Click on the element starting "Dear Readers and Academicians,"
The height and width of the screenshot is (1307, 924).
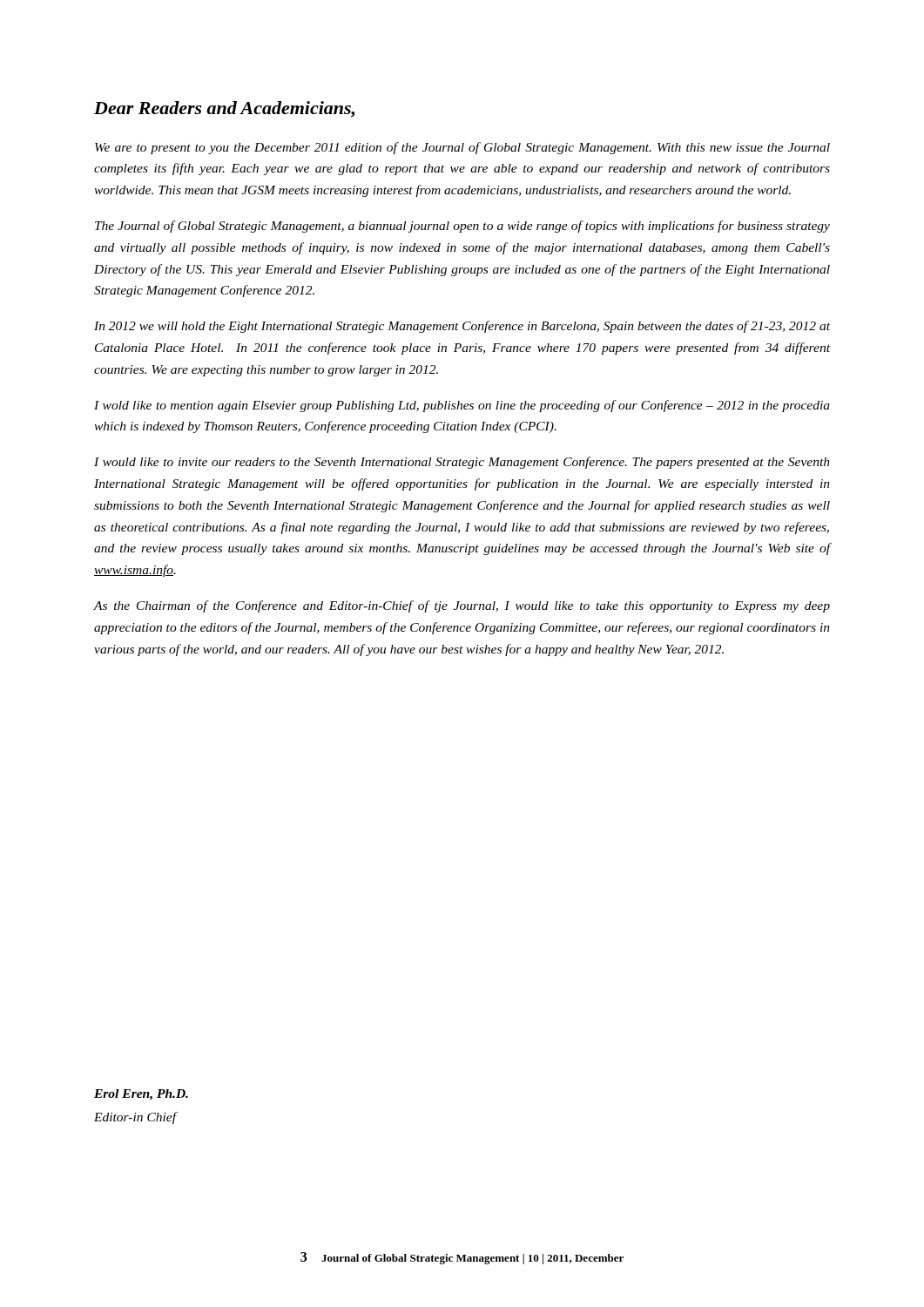tap(225, 108)
